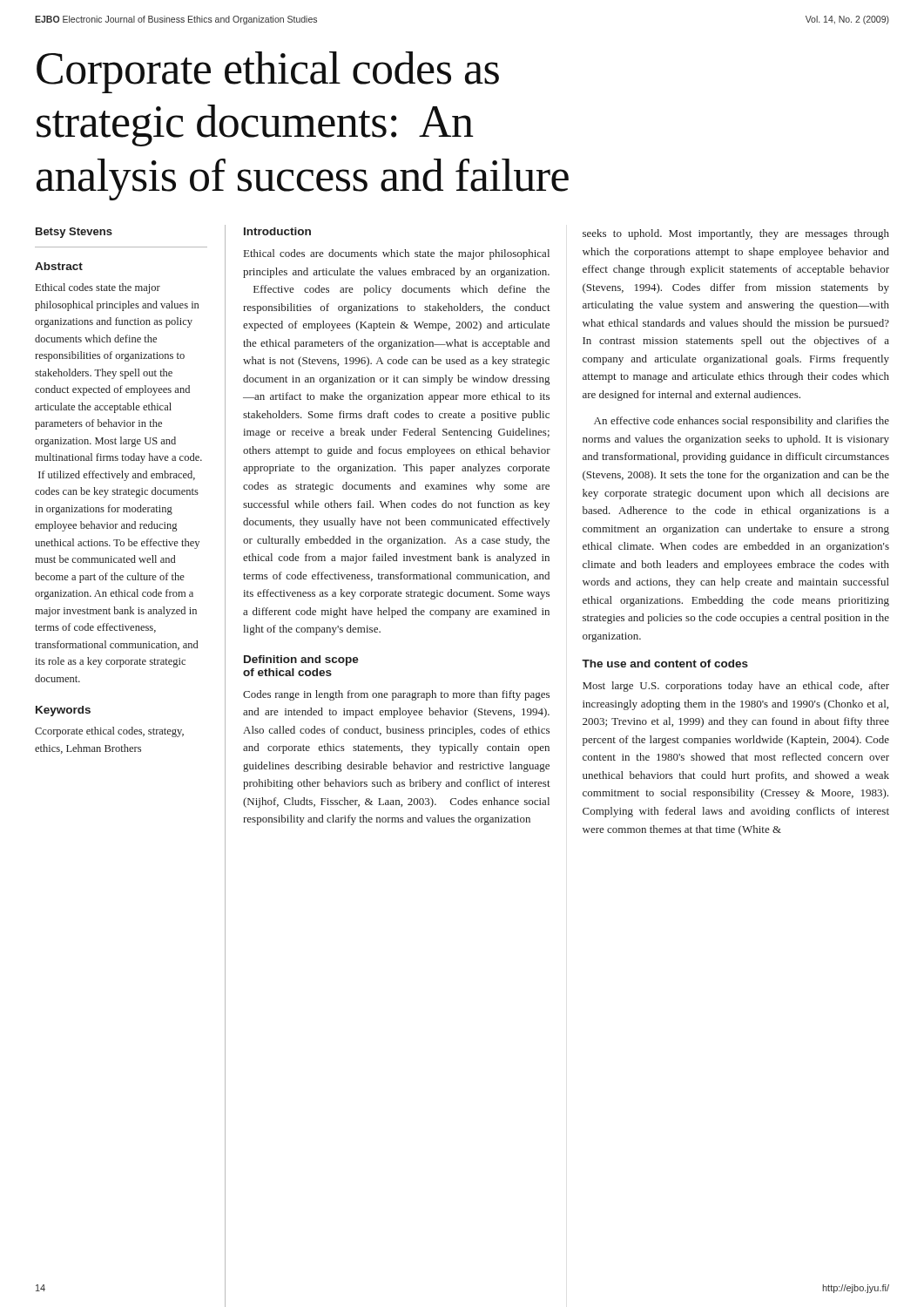The image size is (924, 1307).
Task: Select the element starting "Ethical codes state the major"
Action: 119,483
